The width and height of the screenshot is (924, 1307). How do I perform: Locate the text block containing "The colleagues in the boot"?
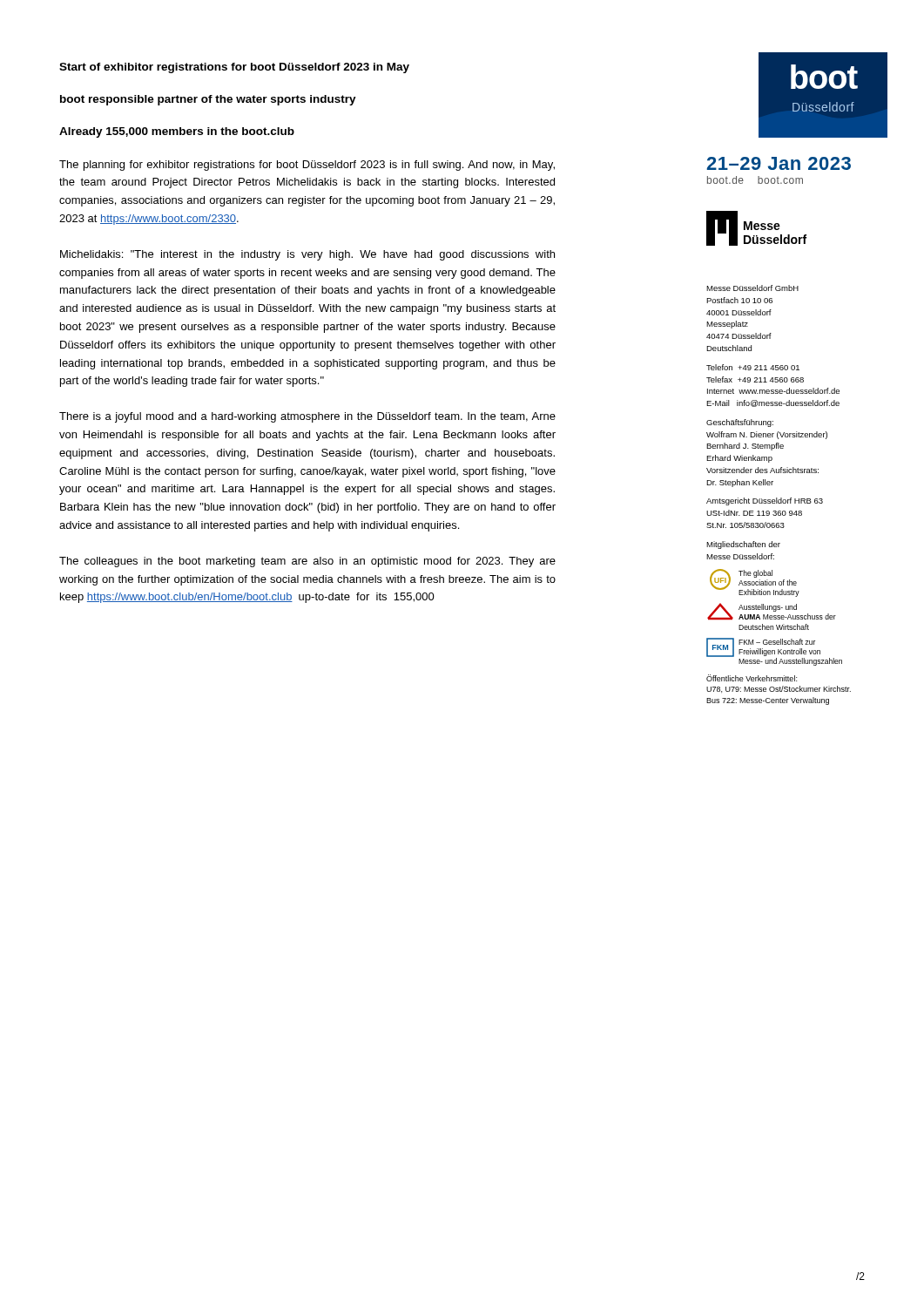coord(307,579)
